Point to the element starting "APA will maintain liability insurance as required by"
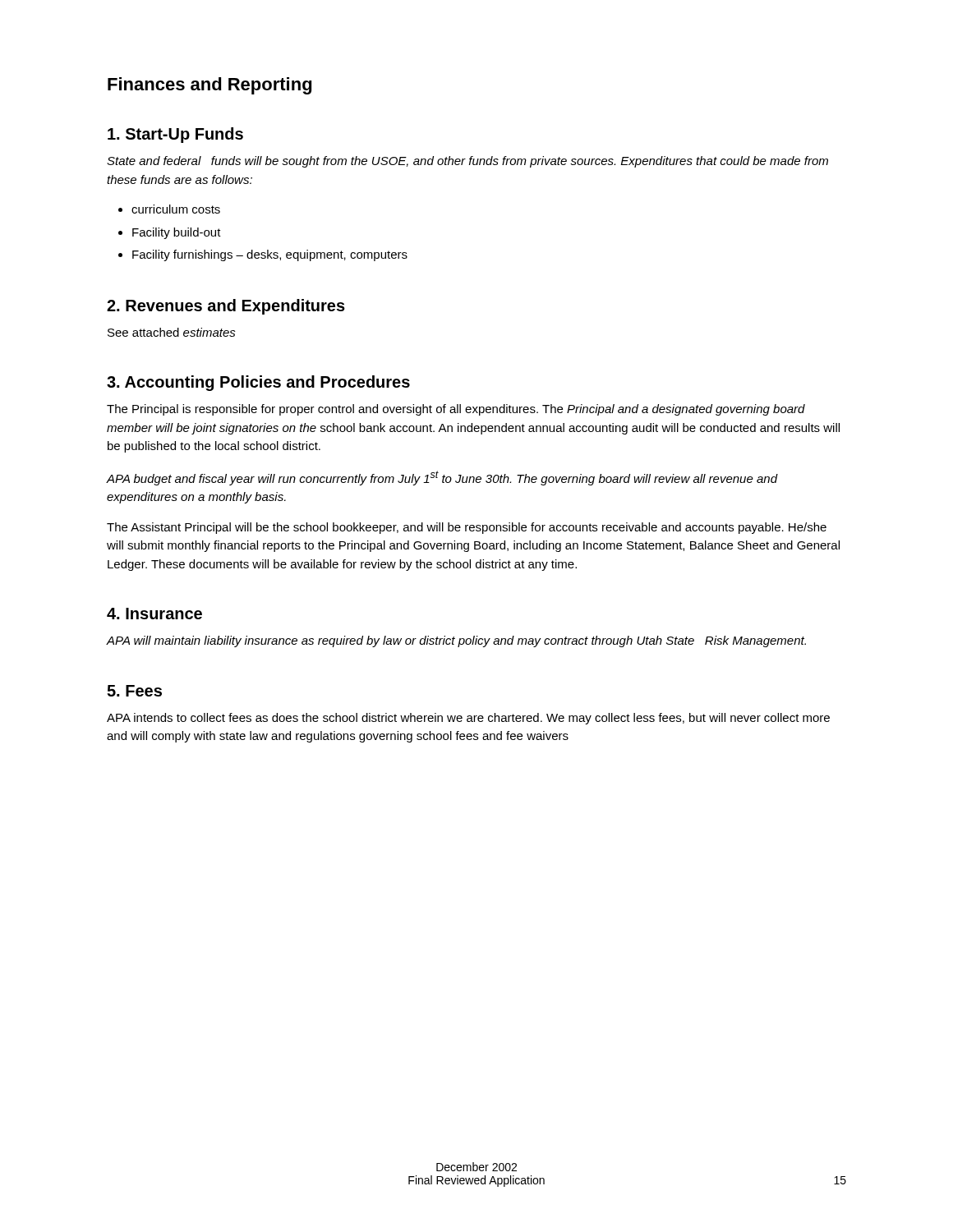953x1232 pixels. 457,640
